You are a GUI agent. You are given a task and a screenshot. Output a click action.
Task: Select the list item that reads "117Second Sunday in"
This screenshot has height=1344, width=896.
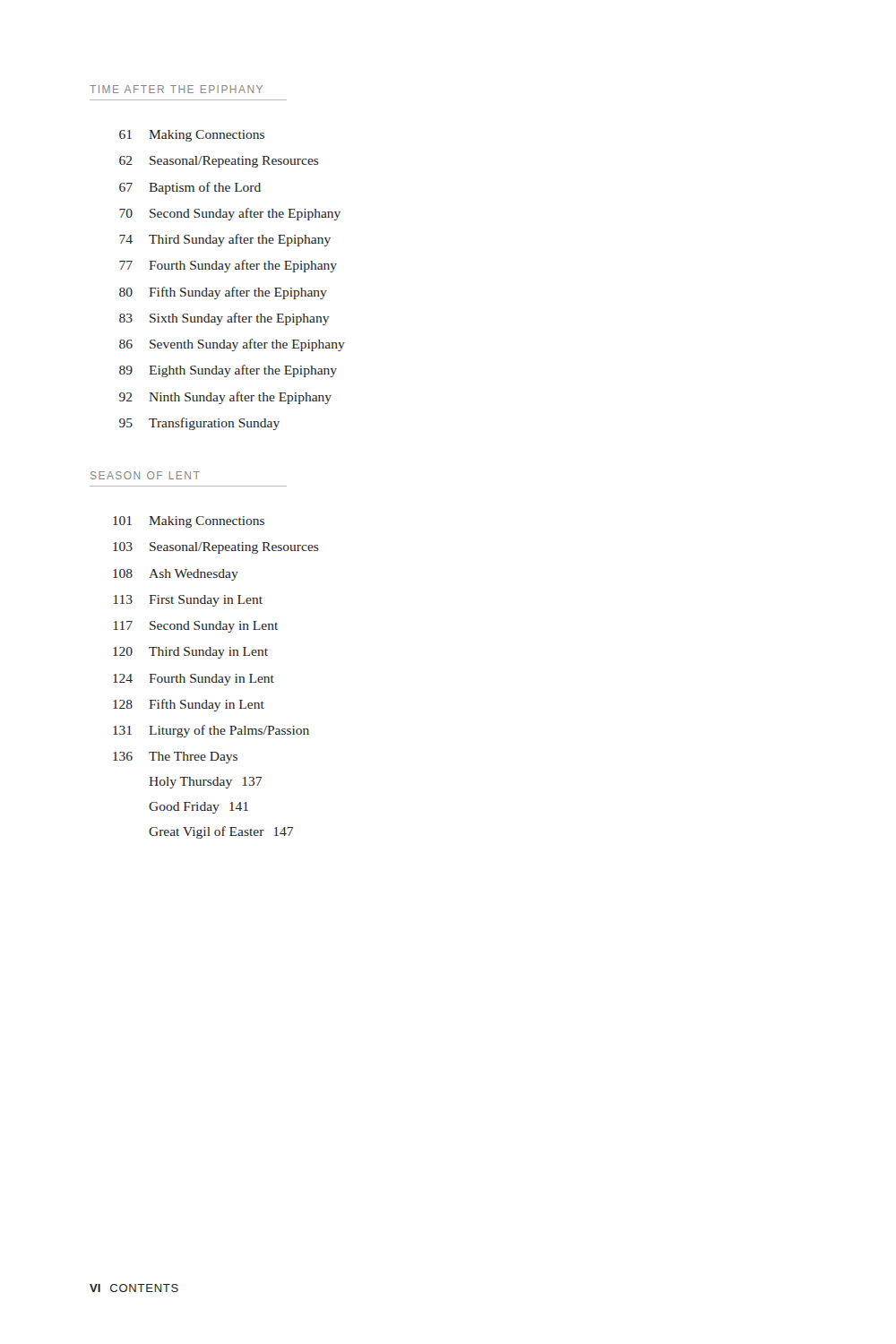196,627
